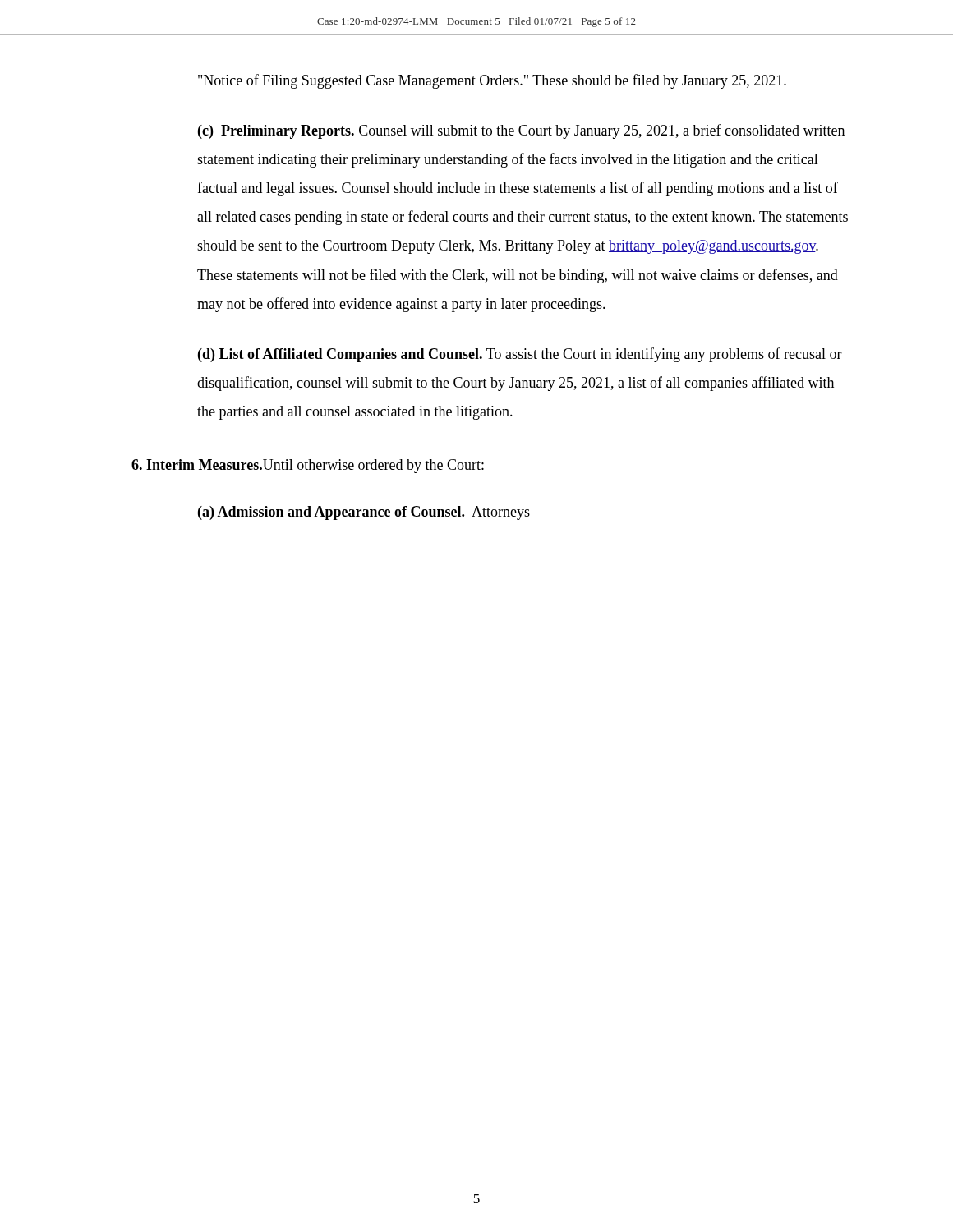The image size is (953, 1232).
Task: Find the passage starting "(d) List of Affiliated Companies and Counsel."
Action: pyautogui.click(x=519, y=383)
